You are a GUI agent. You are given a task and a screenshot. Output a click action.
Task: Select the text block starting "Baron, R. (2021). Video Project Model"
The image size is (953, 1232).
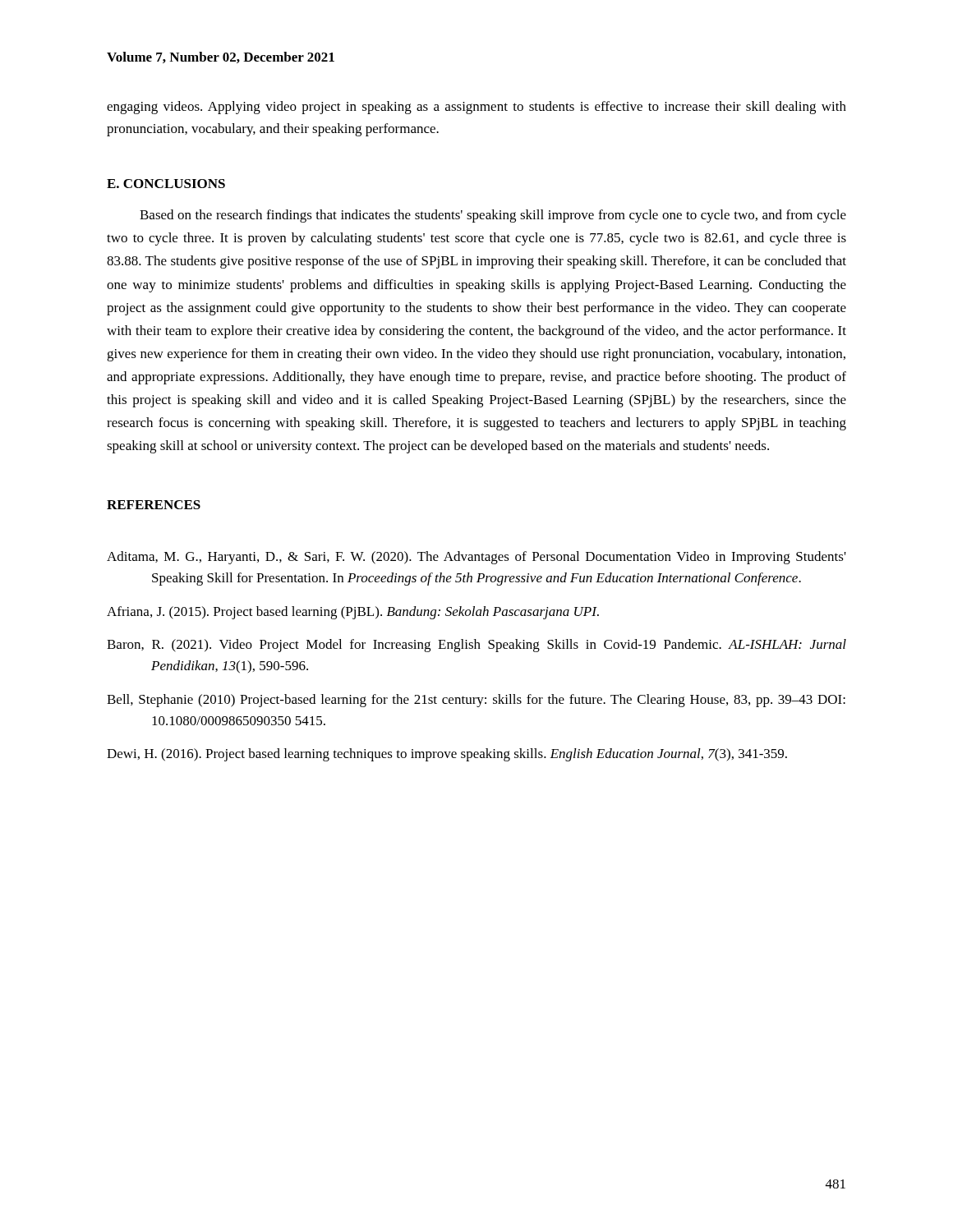[x=476, y=655]
